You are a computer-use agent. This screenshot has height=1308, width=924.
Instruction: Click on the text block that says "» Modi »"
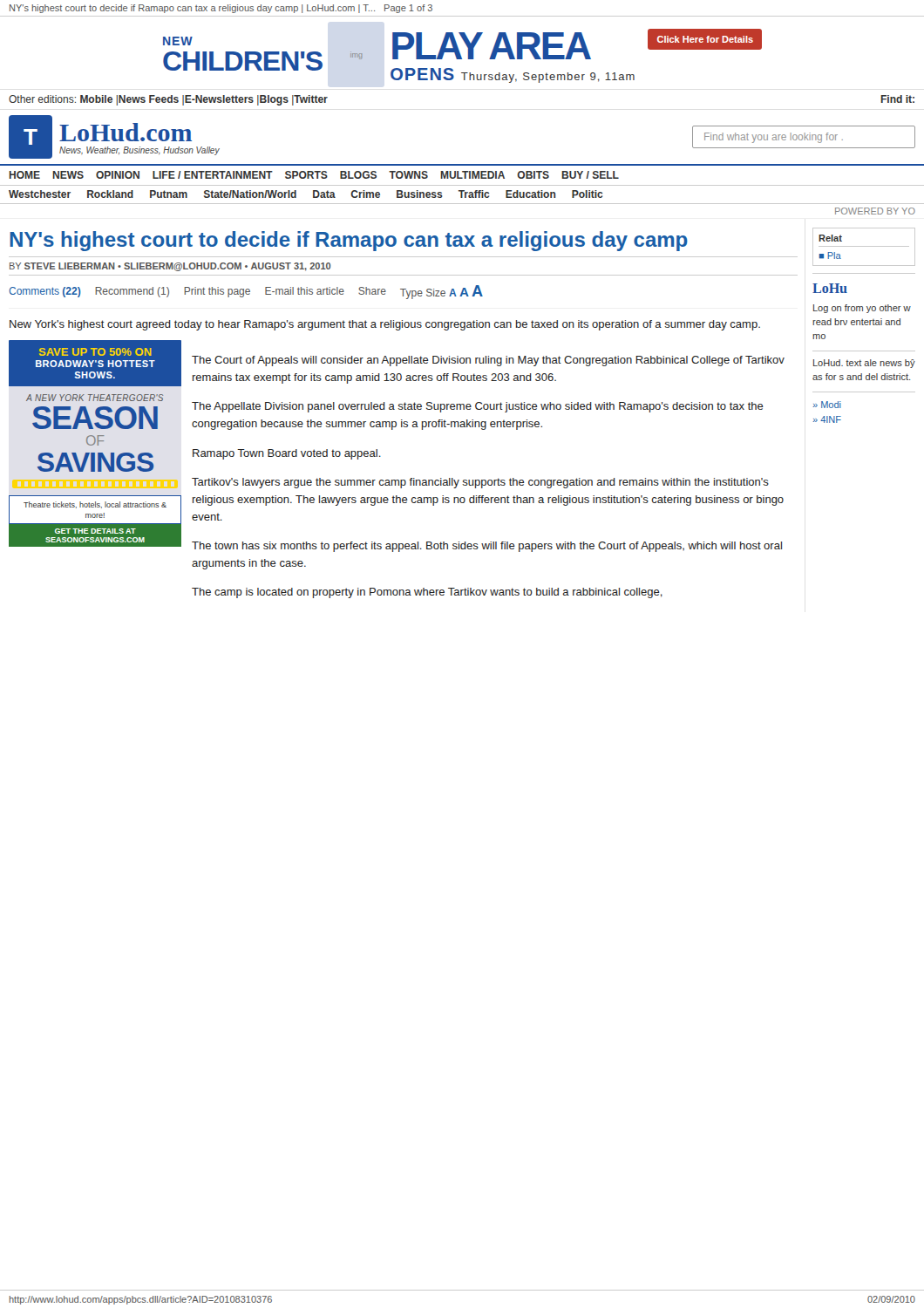coord(827,405)
